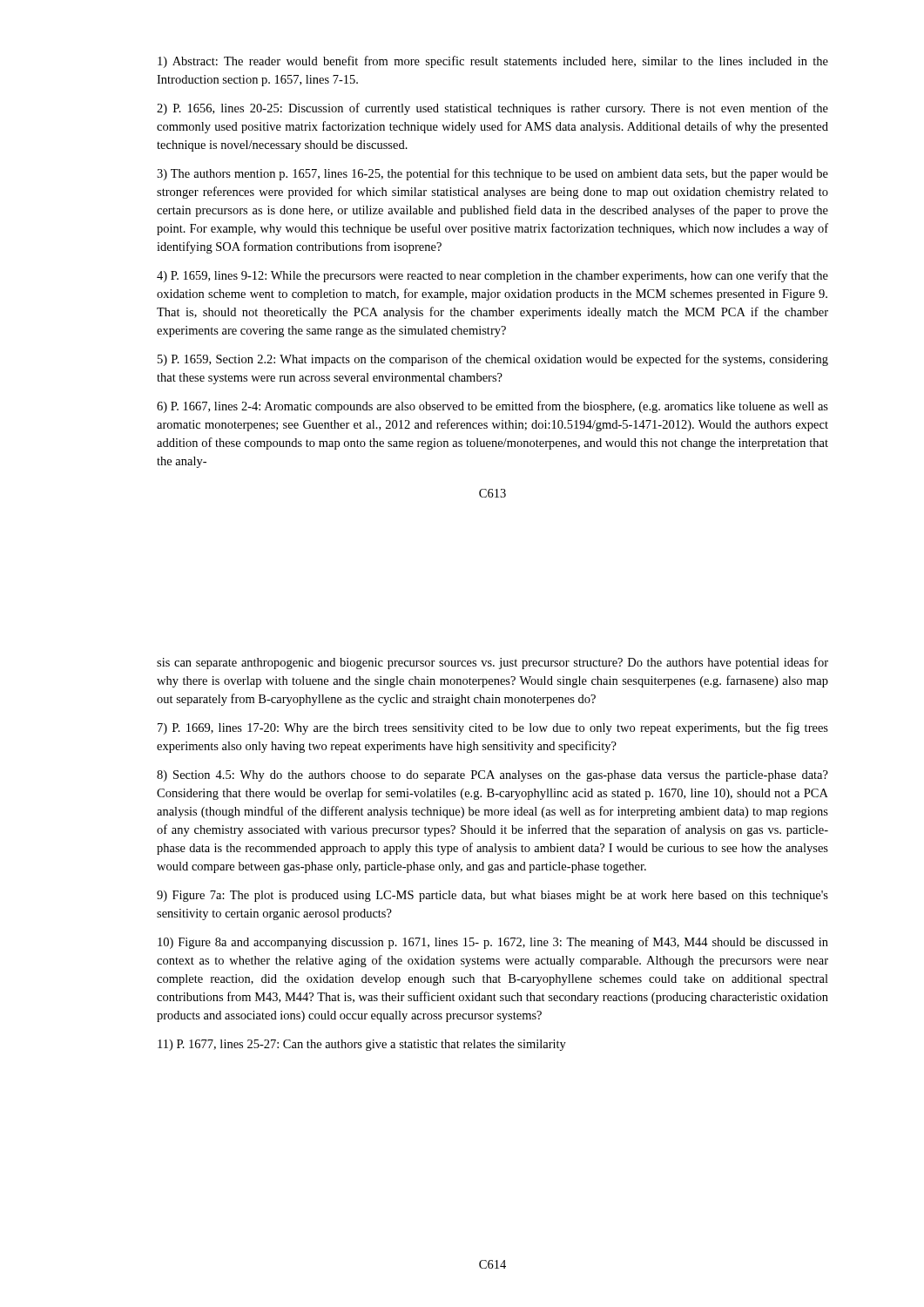The width and height of the screenshot is (924, 1307).
Task: Find the region starting "4) P. 1659, lines 9-12:"
Action: (x=492, y=303)
